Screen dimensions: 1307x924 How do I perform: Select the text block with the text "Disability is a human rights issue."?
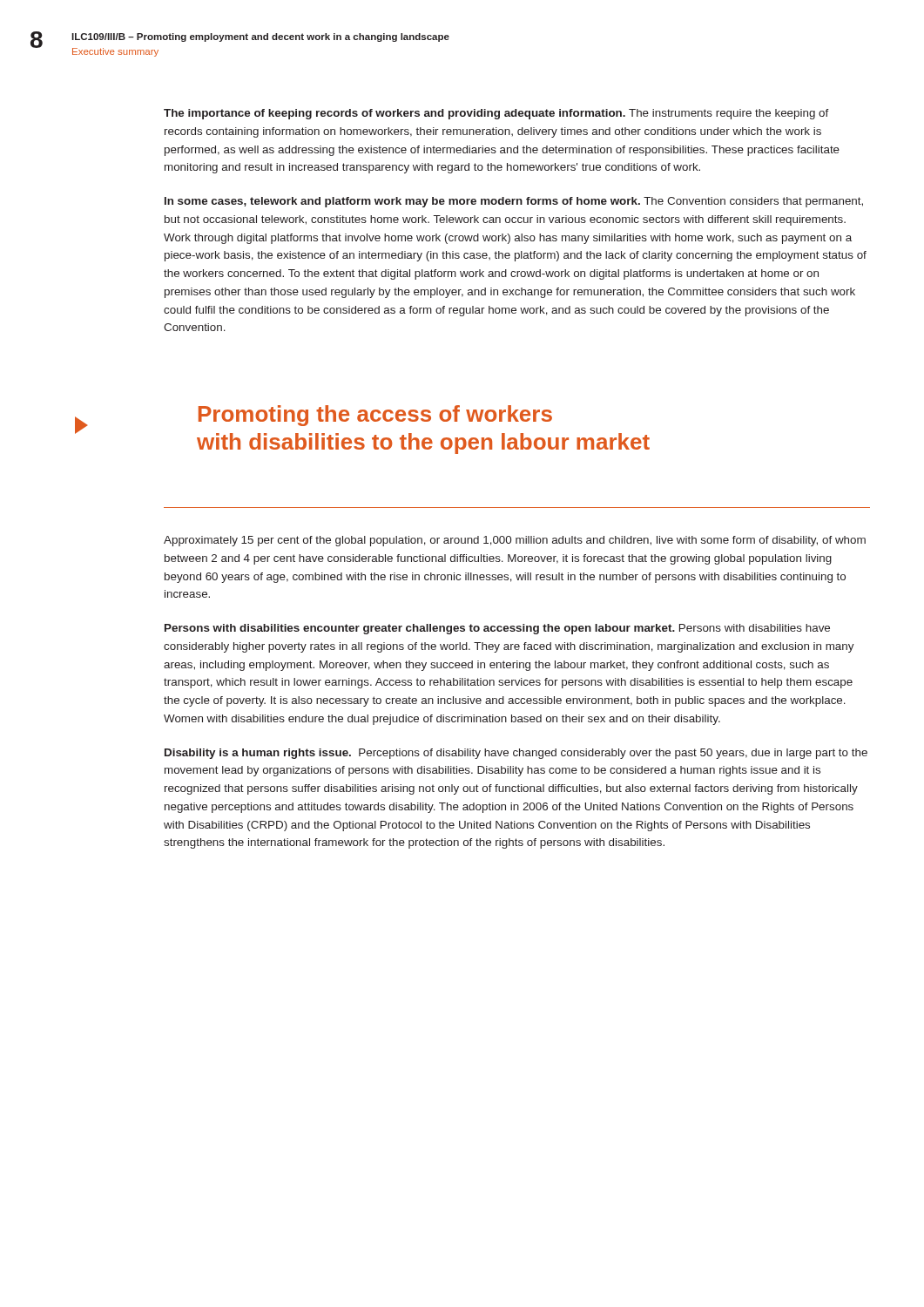pyautogui.click(x=516, y=797)
